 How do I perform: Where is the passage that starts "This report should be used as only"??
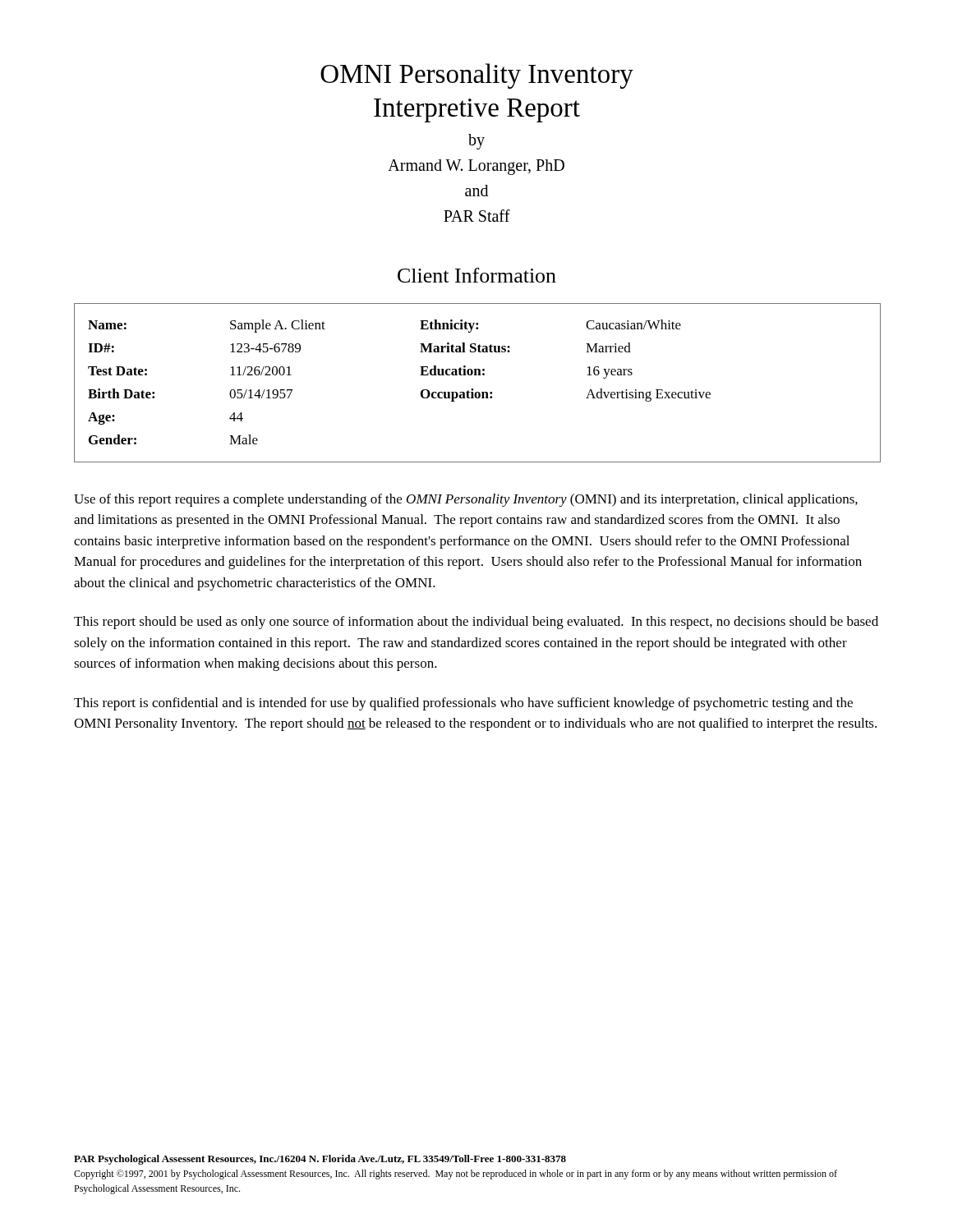pos(476,642)
